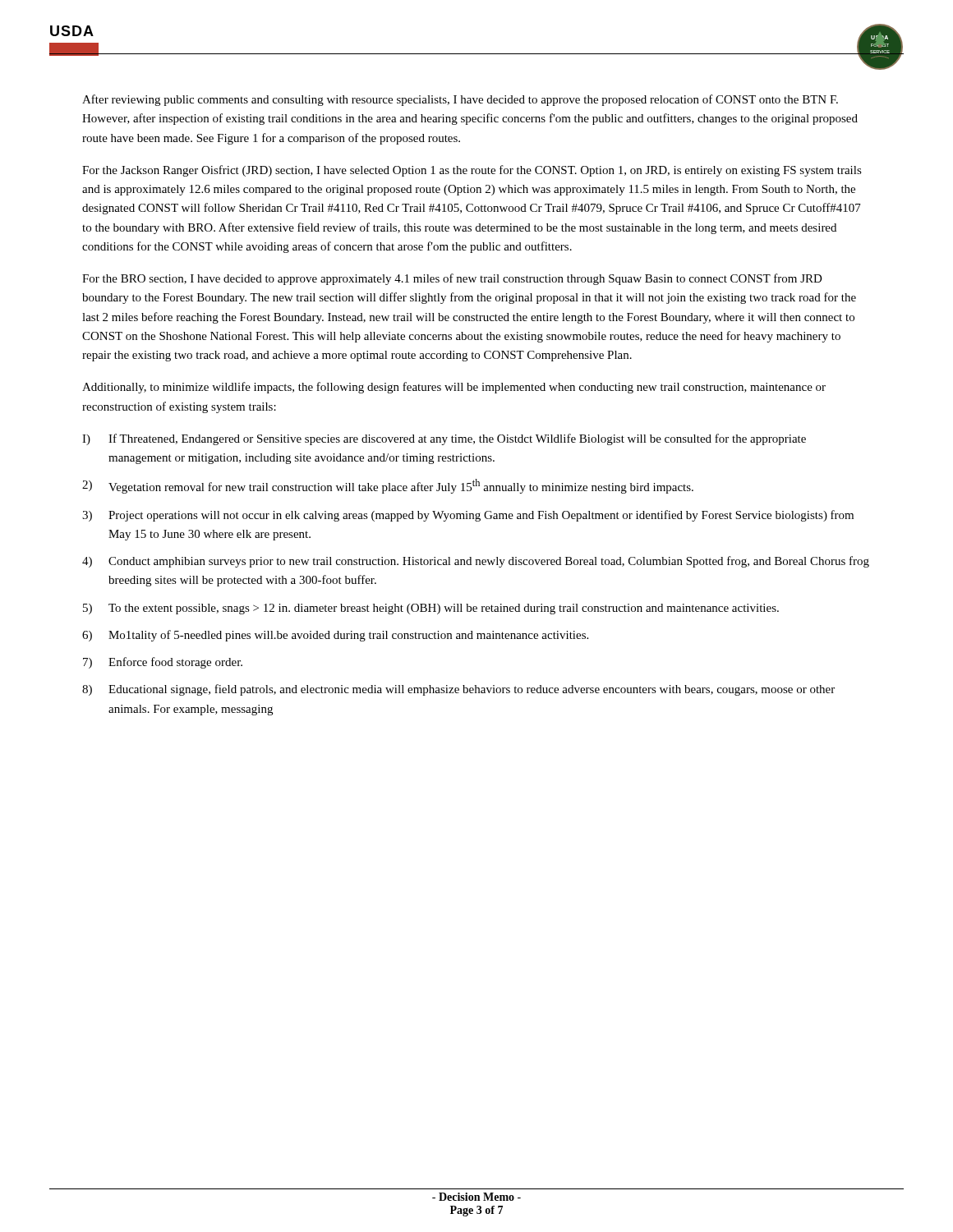
Task: Click on the text block containing "For the BRO"
Action: coord(469,317)
